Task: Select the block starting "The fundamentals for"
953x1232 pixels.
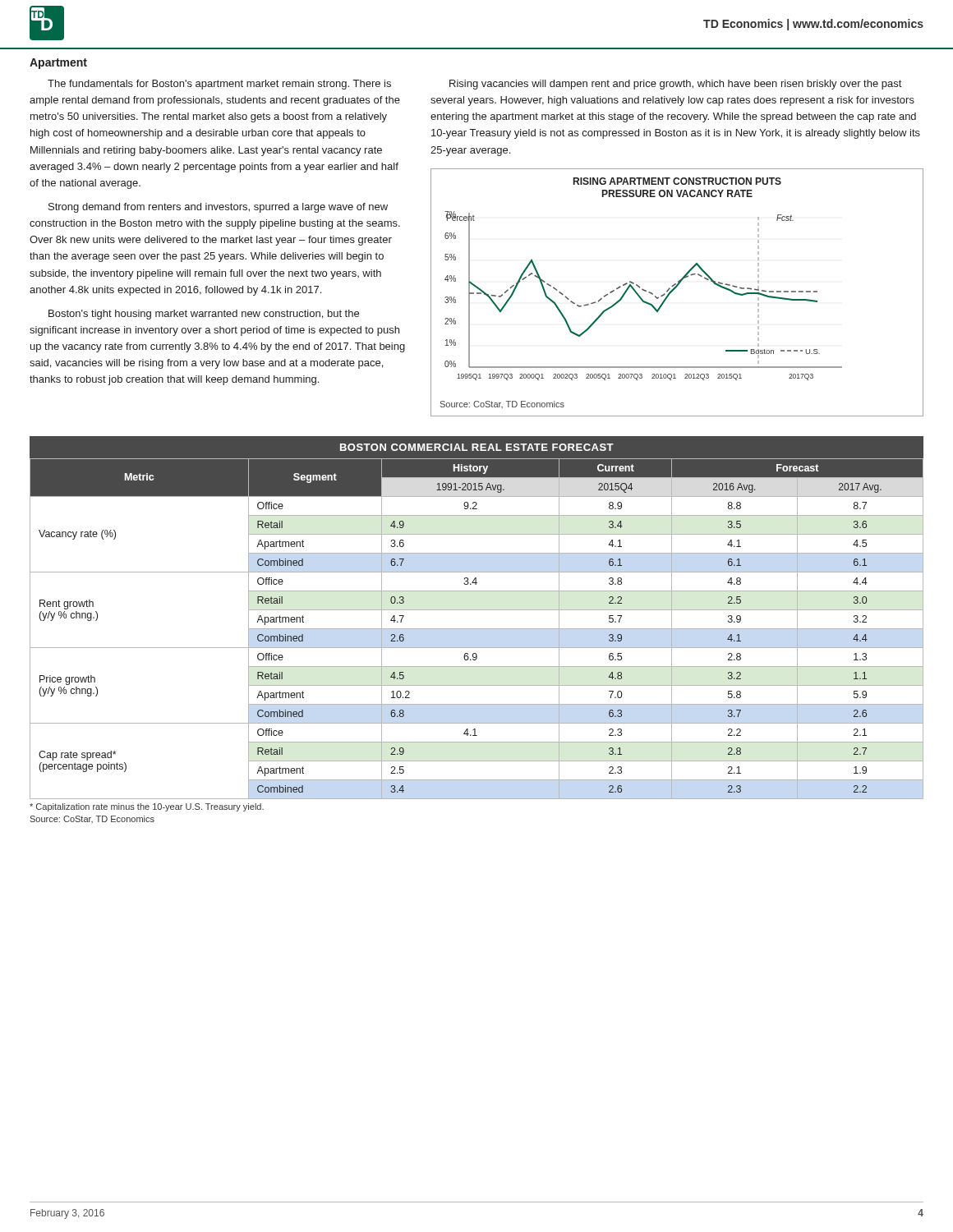Action: click(x=219, y=232)
